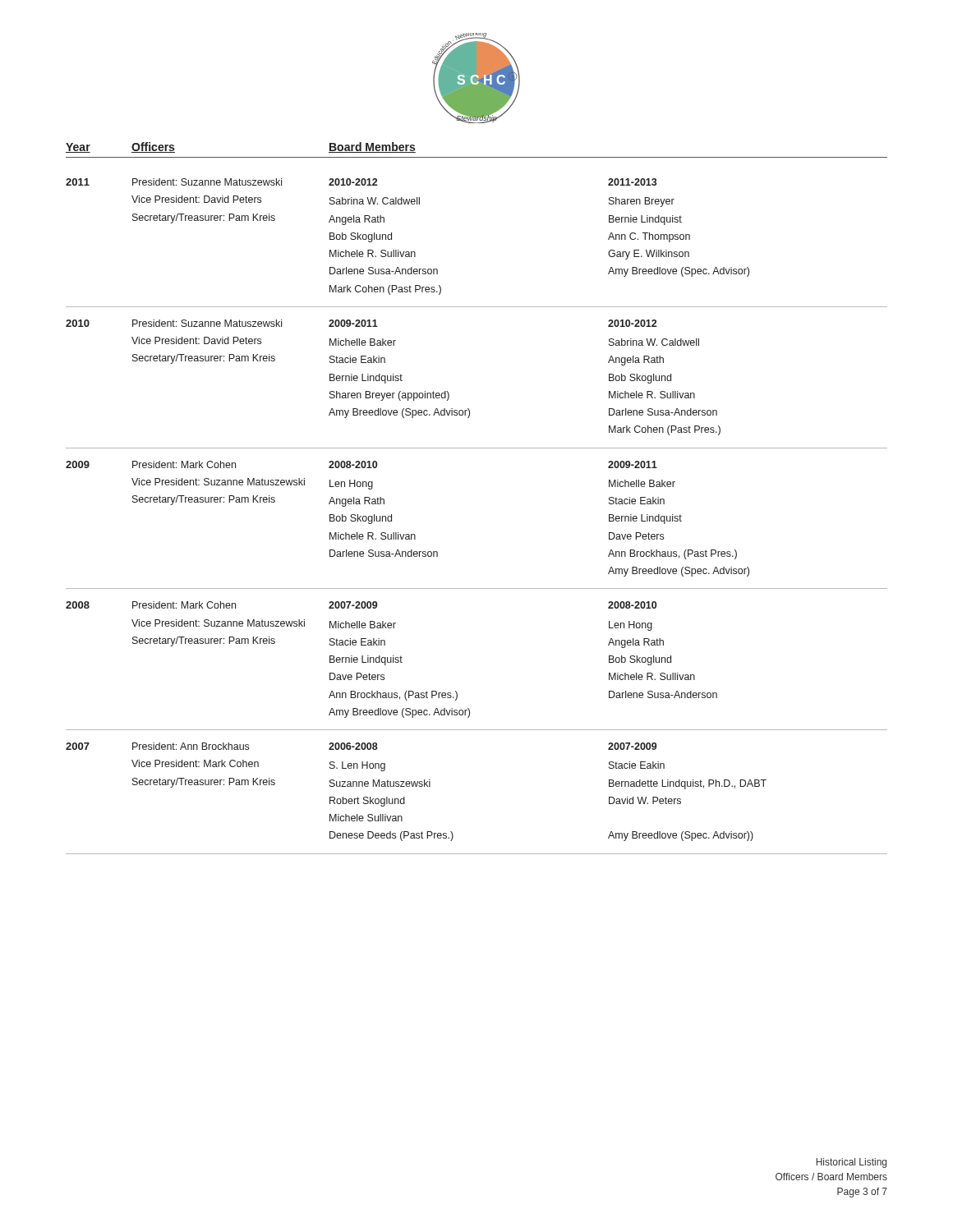This screenshot has height=1232, width=953.
Task: Click on the region starting "2007-2009 Michelle Baker Stacie Eakin"
Action: click(x=353, y=605)
